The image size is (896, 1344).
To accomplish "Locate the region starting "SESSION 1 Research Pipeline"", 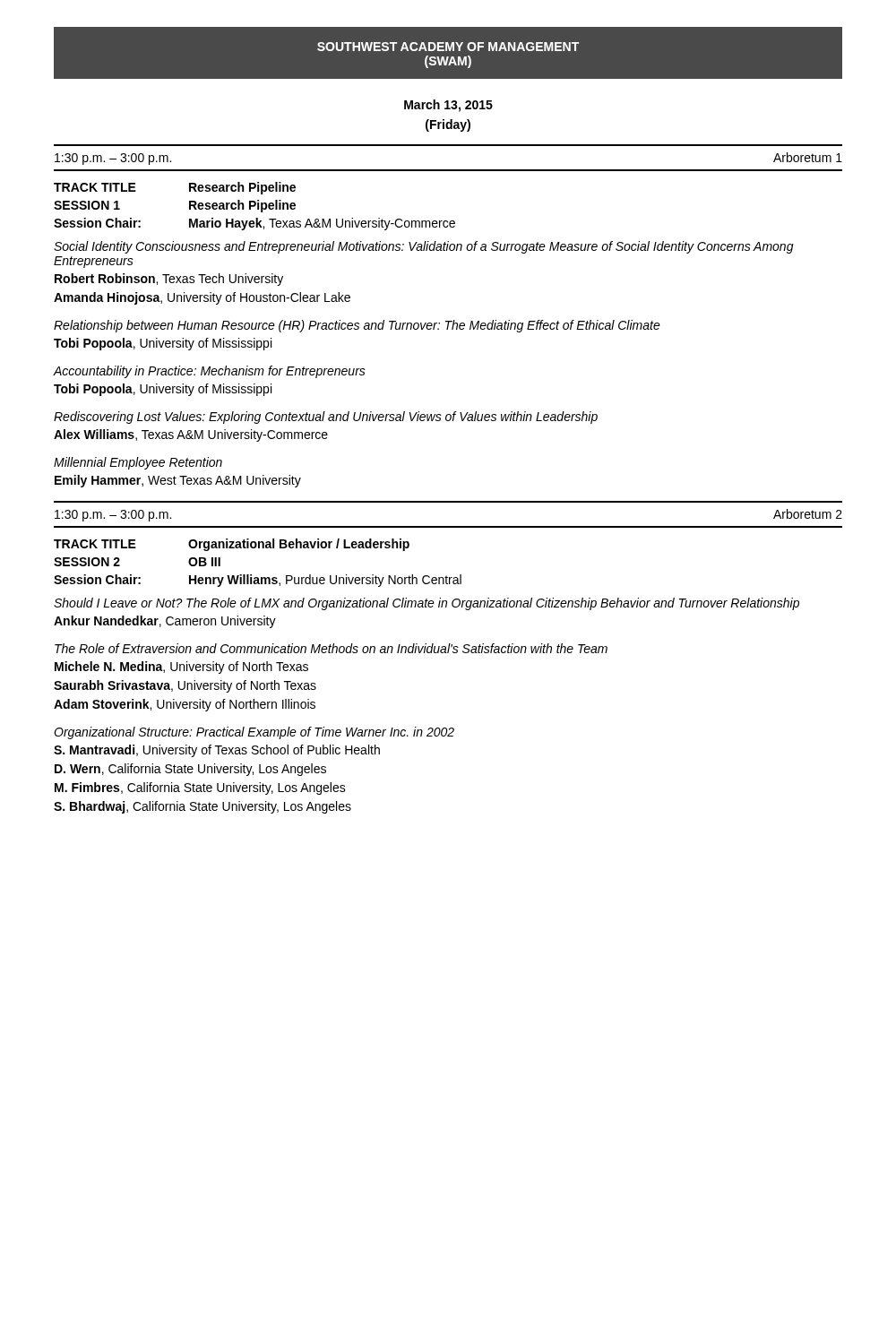I will pos(89,206).
